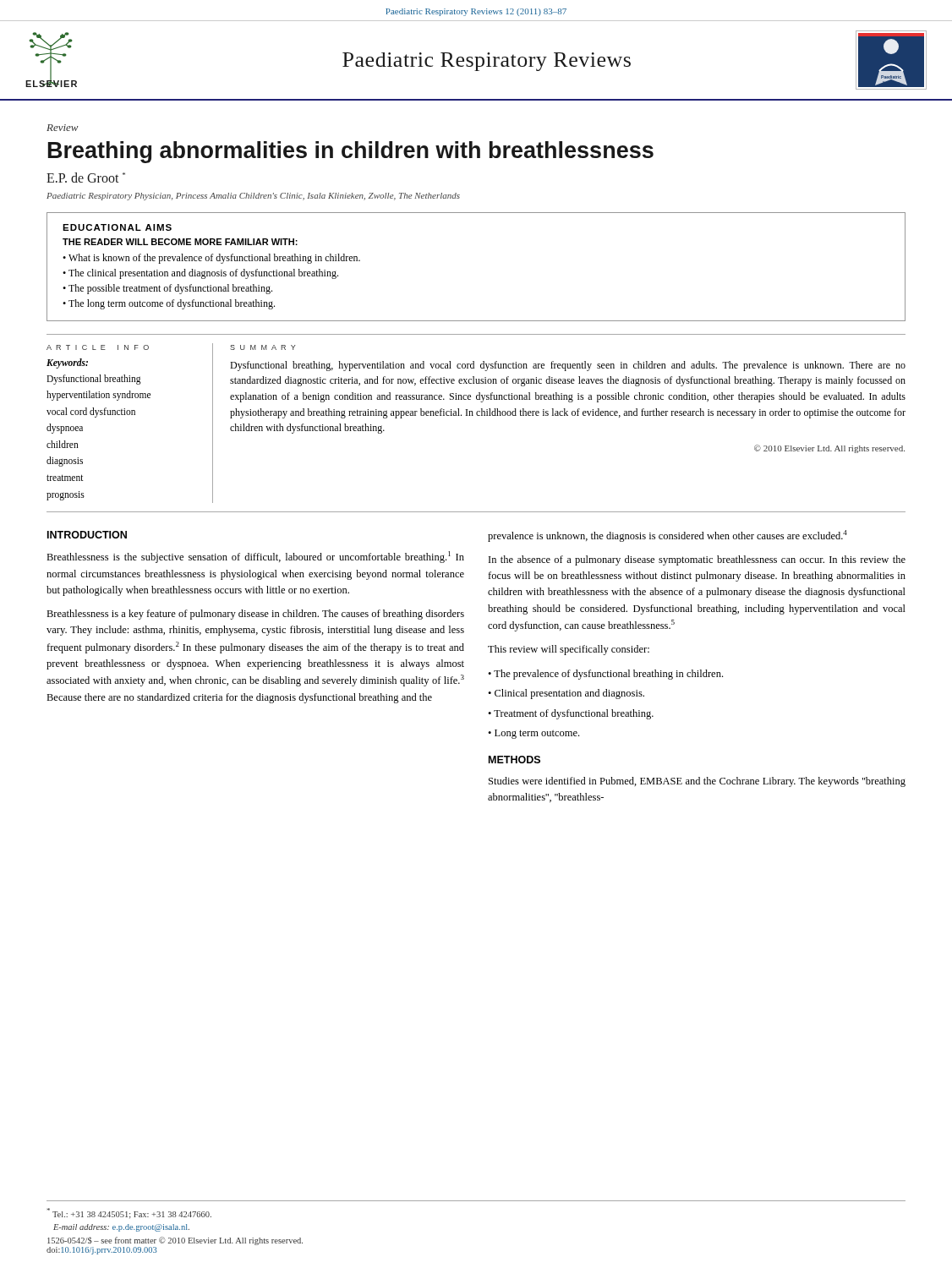Viewport: 952px width, 1268px height.
Task: Select the passage starting "E.P. de Groot *"
Action: pos(86,178)
